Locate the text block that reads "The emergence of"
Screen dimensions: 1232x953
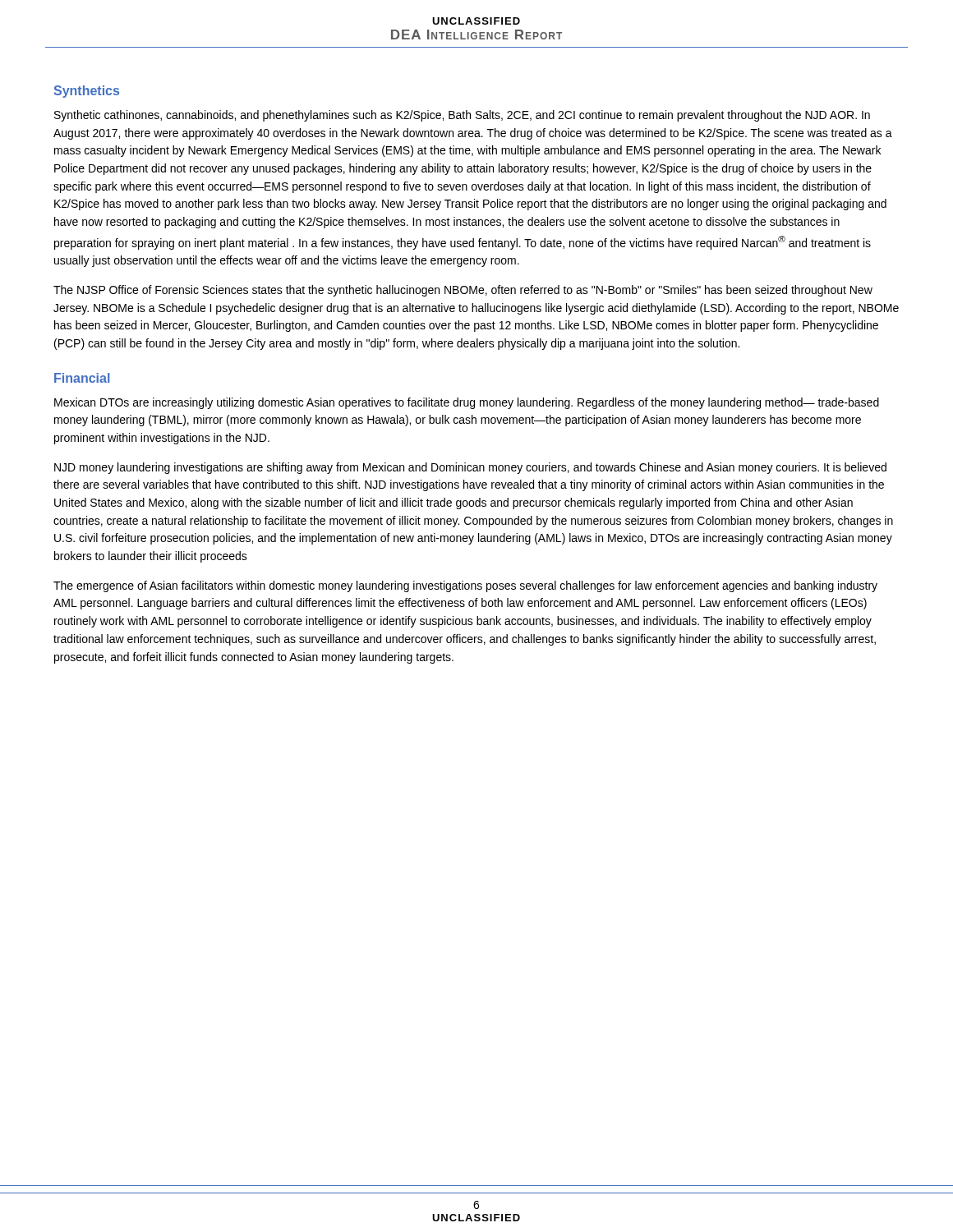coord(465,621)
